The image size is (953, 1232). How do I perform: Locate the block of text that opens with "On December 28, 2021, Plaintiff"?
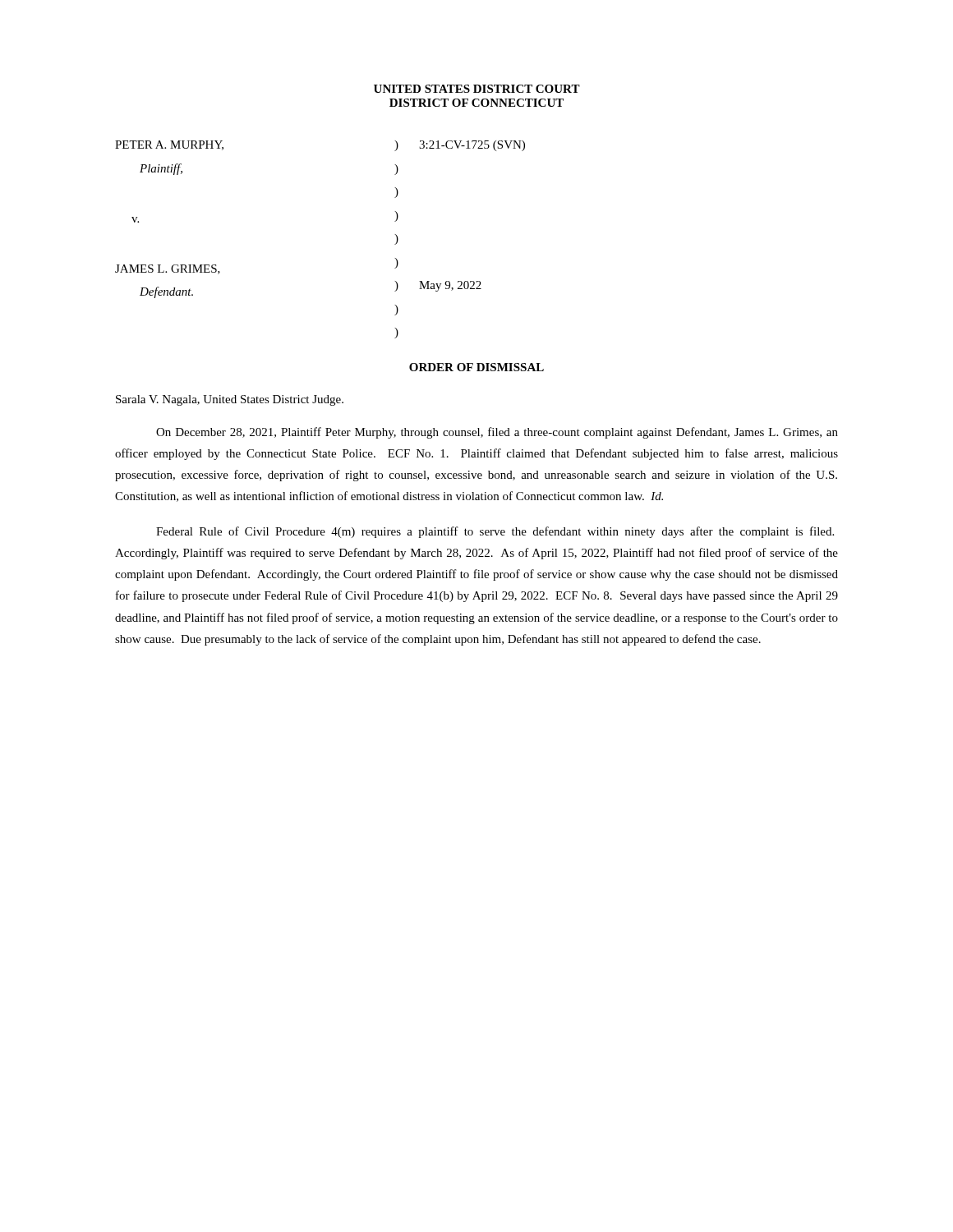(476, 464)
